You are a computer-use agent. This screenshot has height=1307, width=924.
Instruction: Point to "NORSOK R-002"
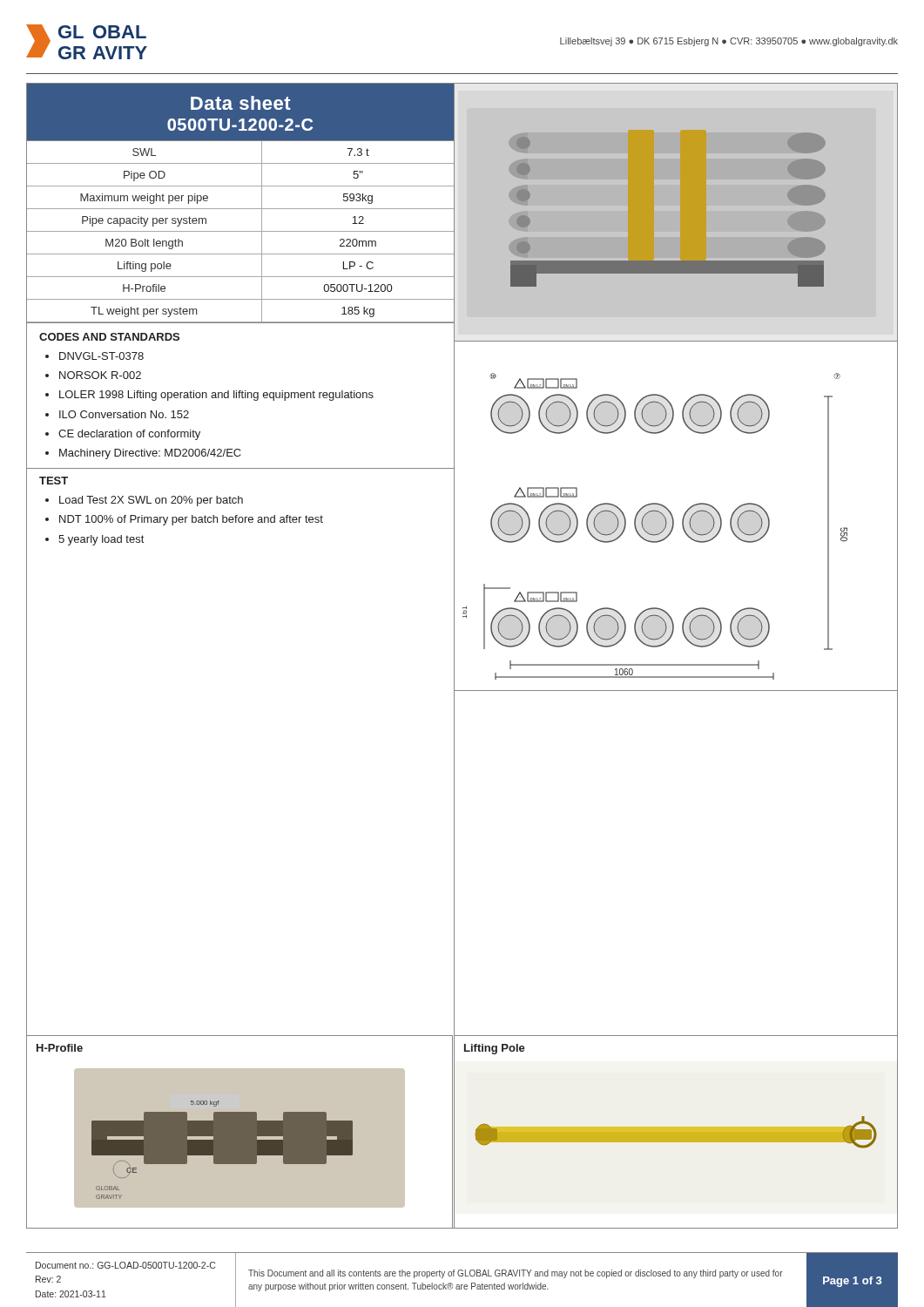tap(100, 375)
